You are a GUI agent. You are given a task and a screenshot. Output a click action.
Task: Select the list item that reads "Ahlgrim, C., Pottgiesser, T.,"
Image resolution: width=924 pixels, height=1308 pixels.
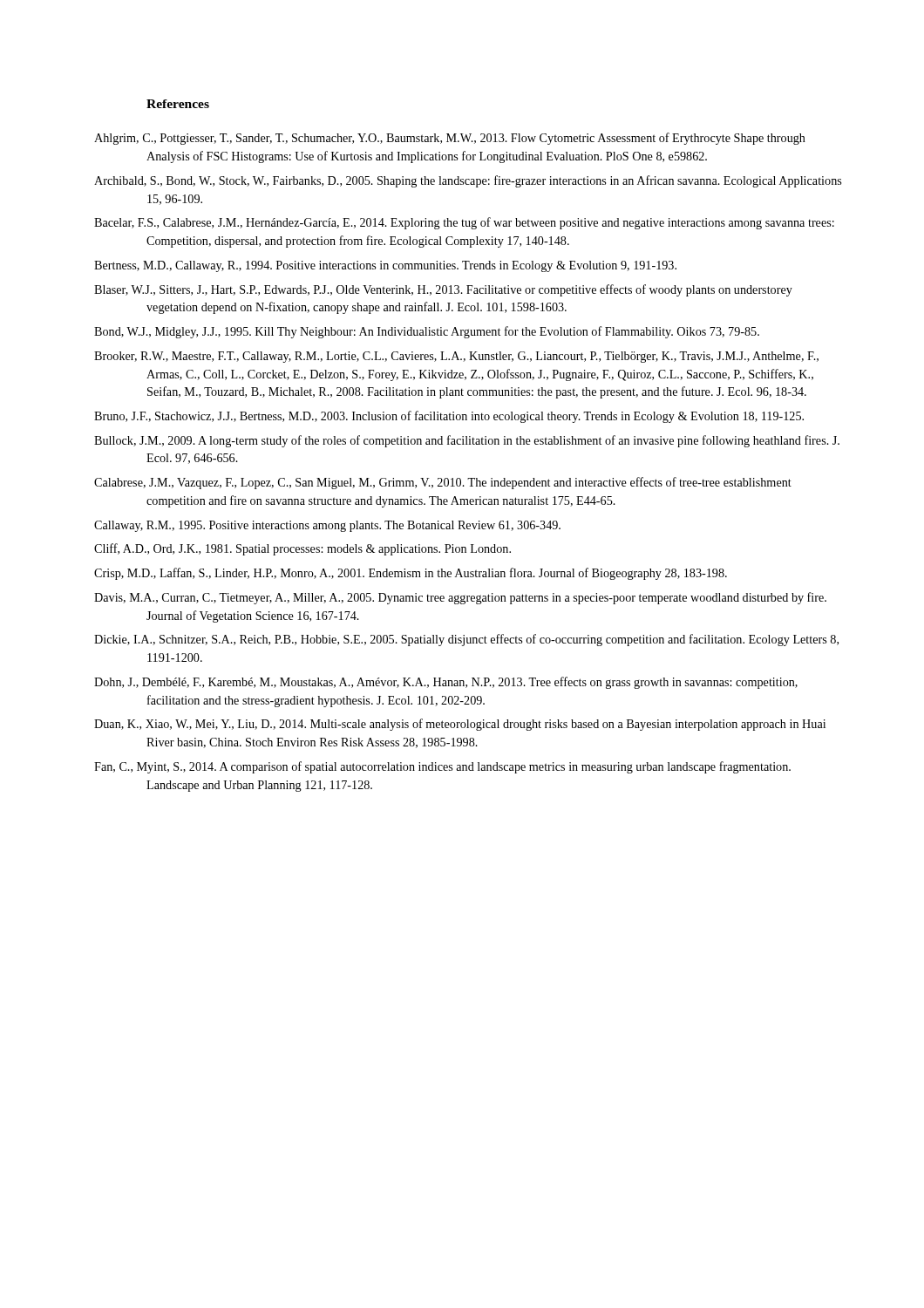[450, 147]
